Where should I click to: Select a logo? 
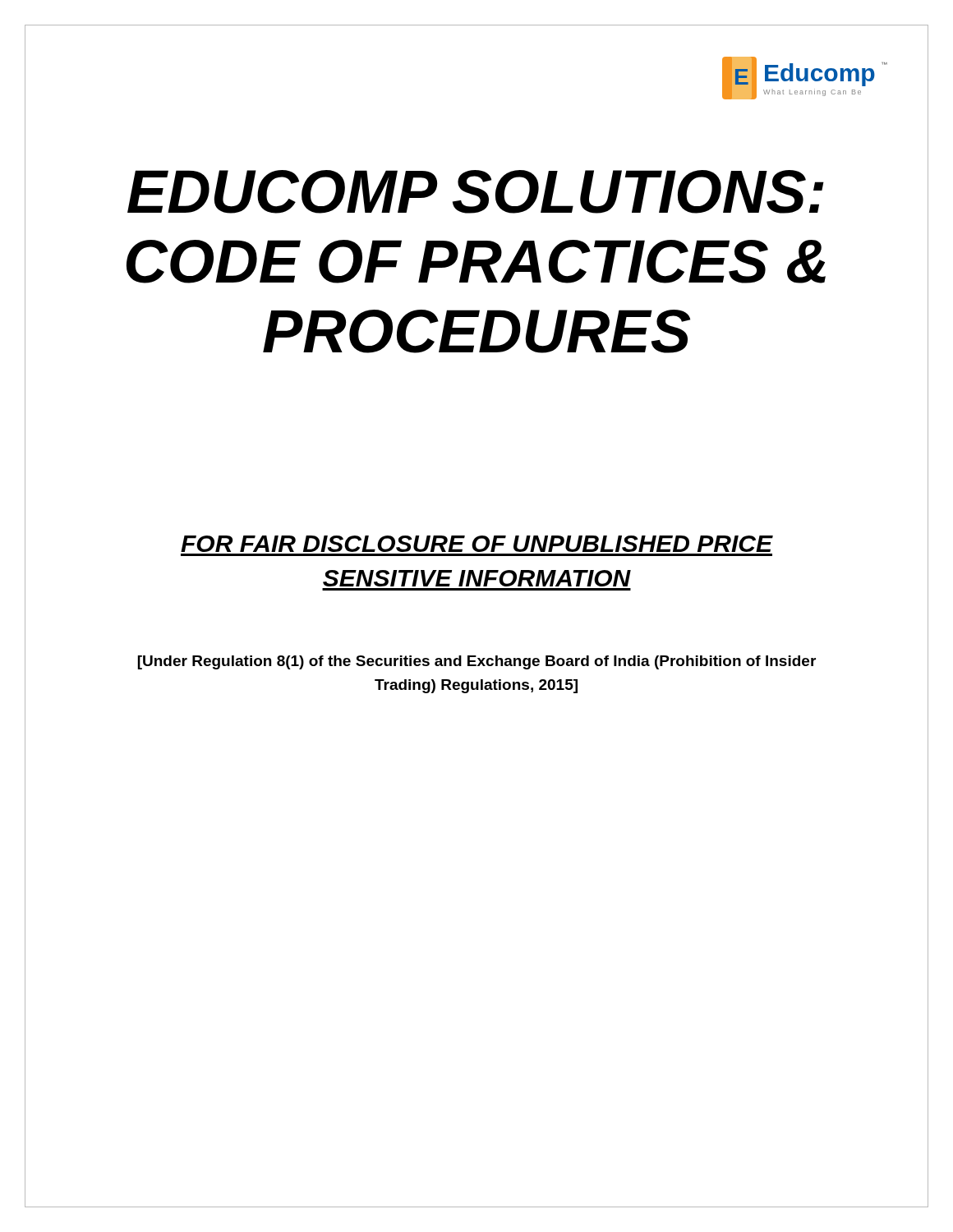click(x=808, y=81)
